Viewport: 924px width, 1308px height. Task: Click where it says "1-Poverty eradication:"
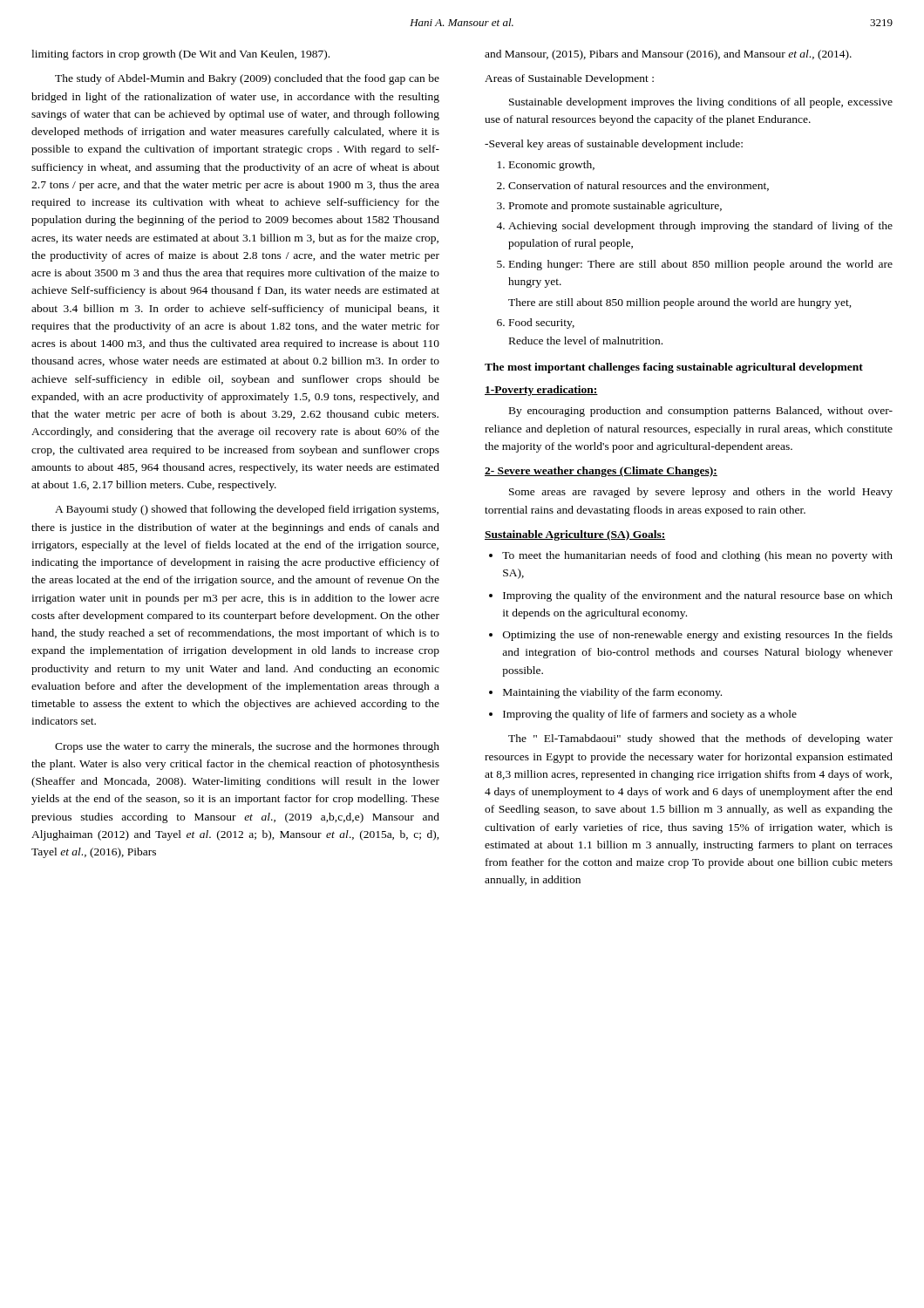[x=541, y=389]
